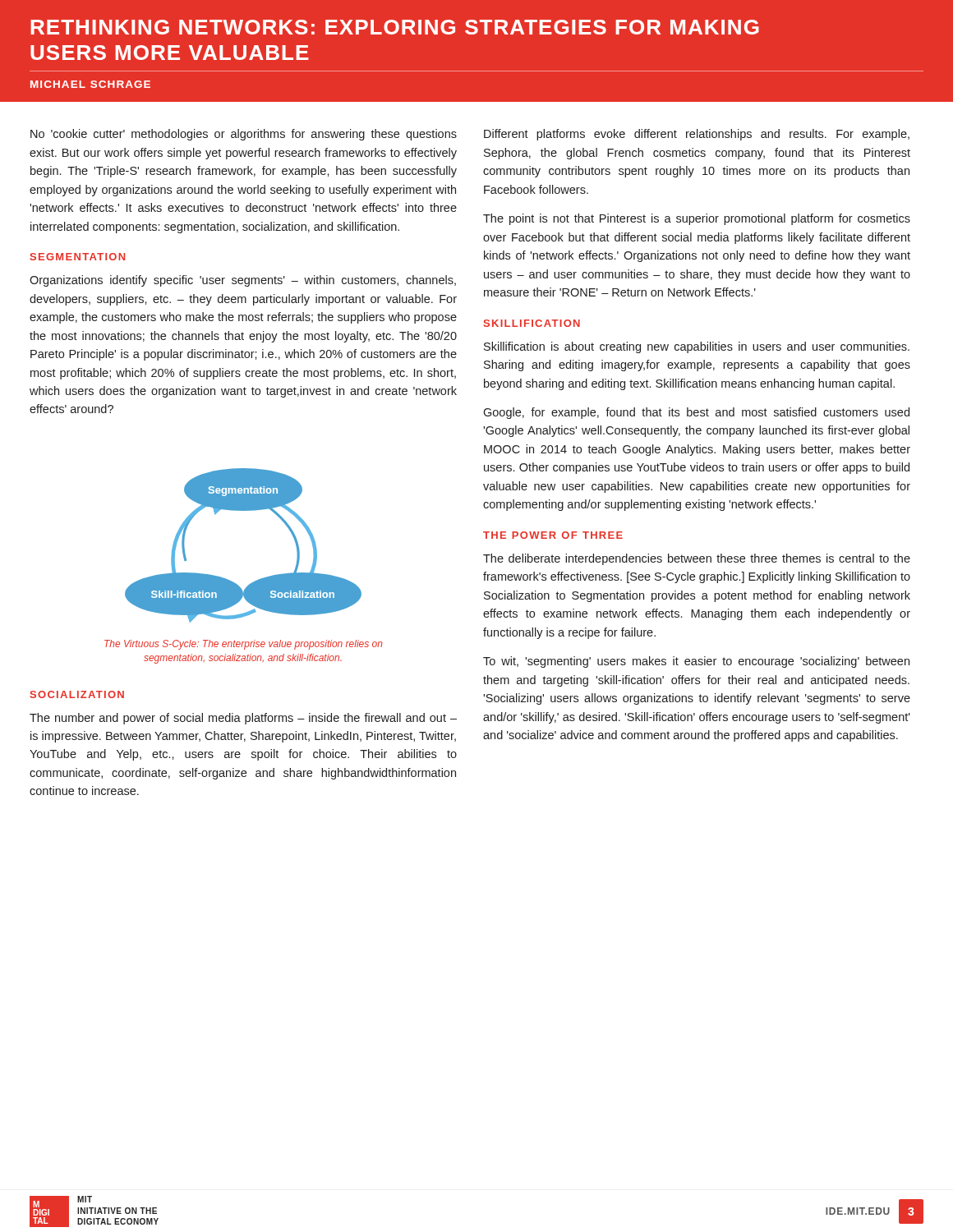Select the text block containing "Google, for example, found"

(x=697, y=459)
